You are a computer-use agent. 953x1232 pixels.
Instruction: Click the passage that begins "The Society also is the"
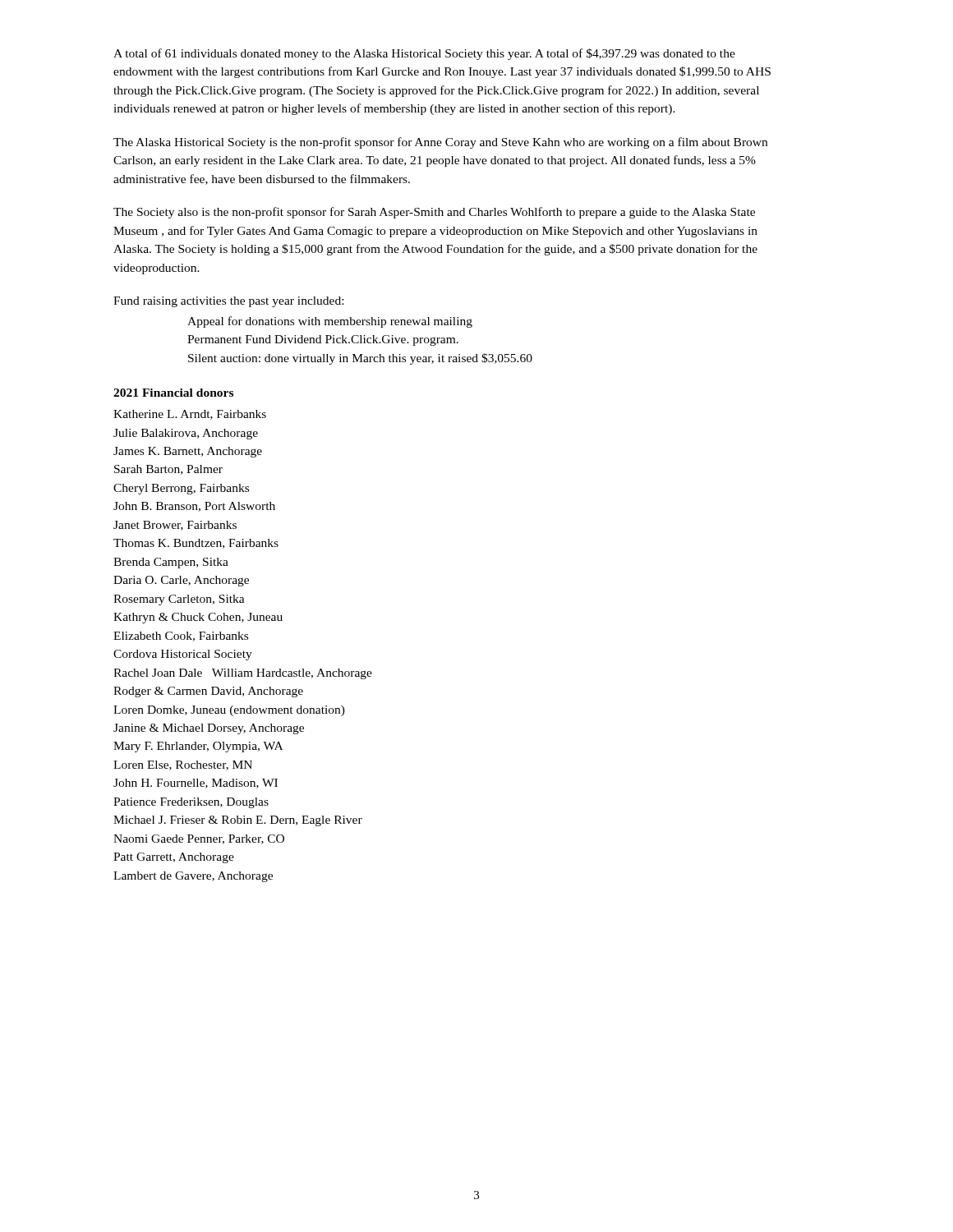(435, 239)
